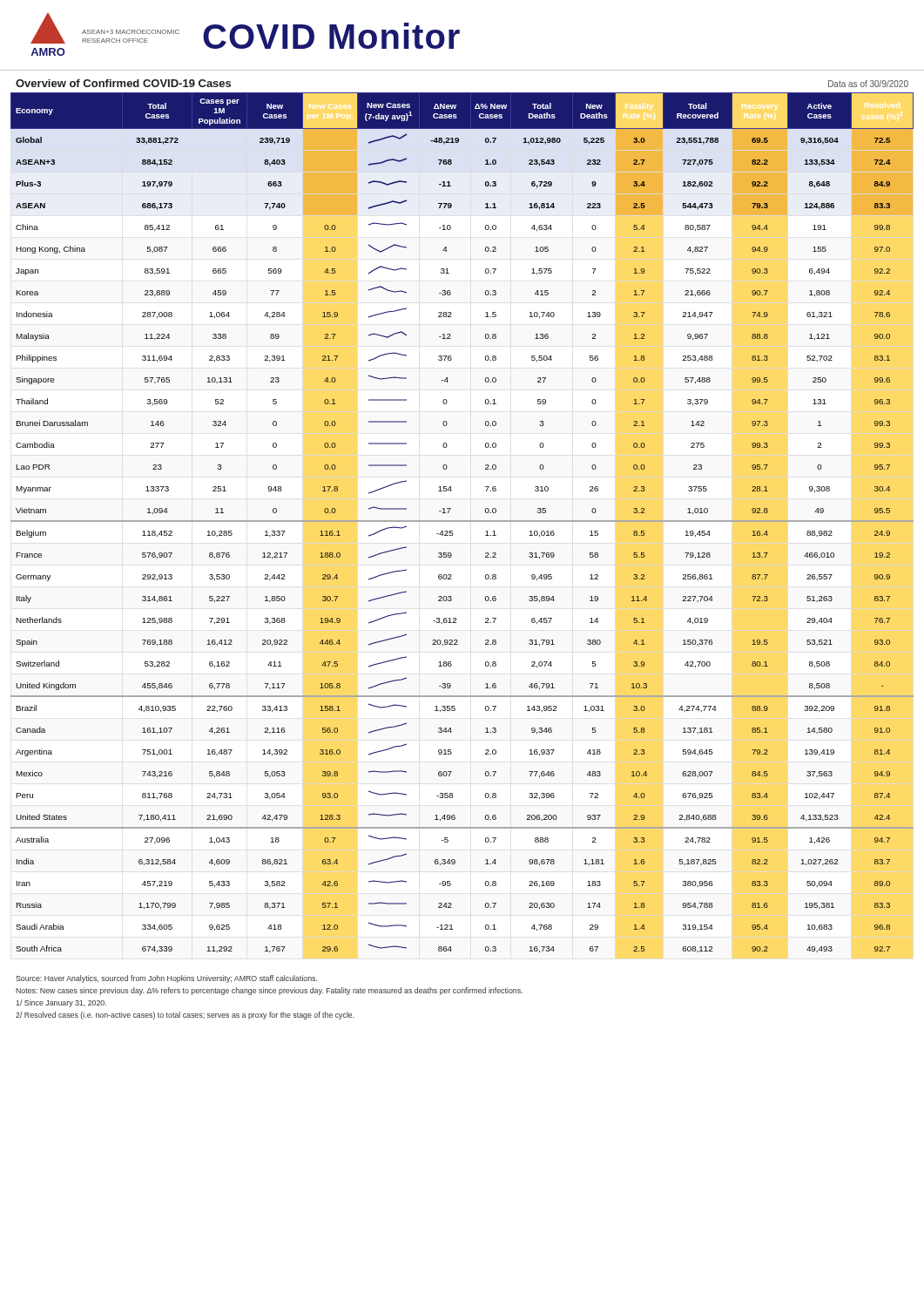Locate the footnote with the text "Source: Haver Analytics, sourced from John Hopkins"

(x=269, y=997)
